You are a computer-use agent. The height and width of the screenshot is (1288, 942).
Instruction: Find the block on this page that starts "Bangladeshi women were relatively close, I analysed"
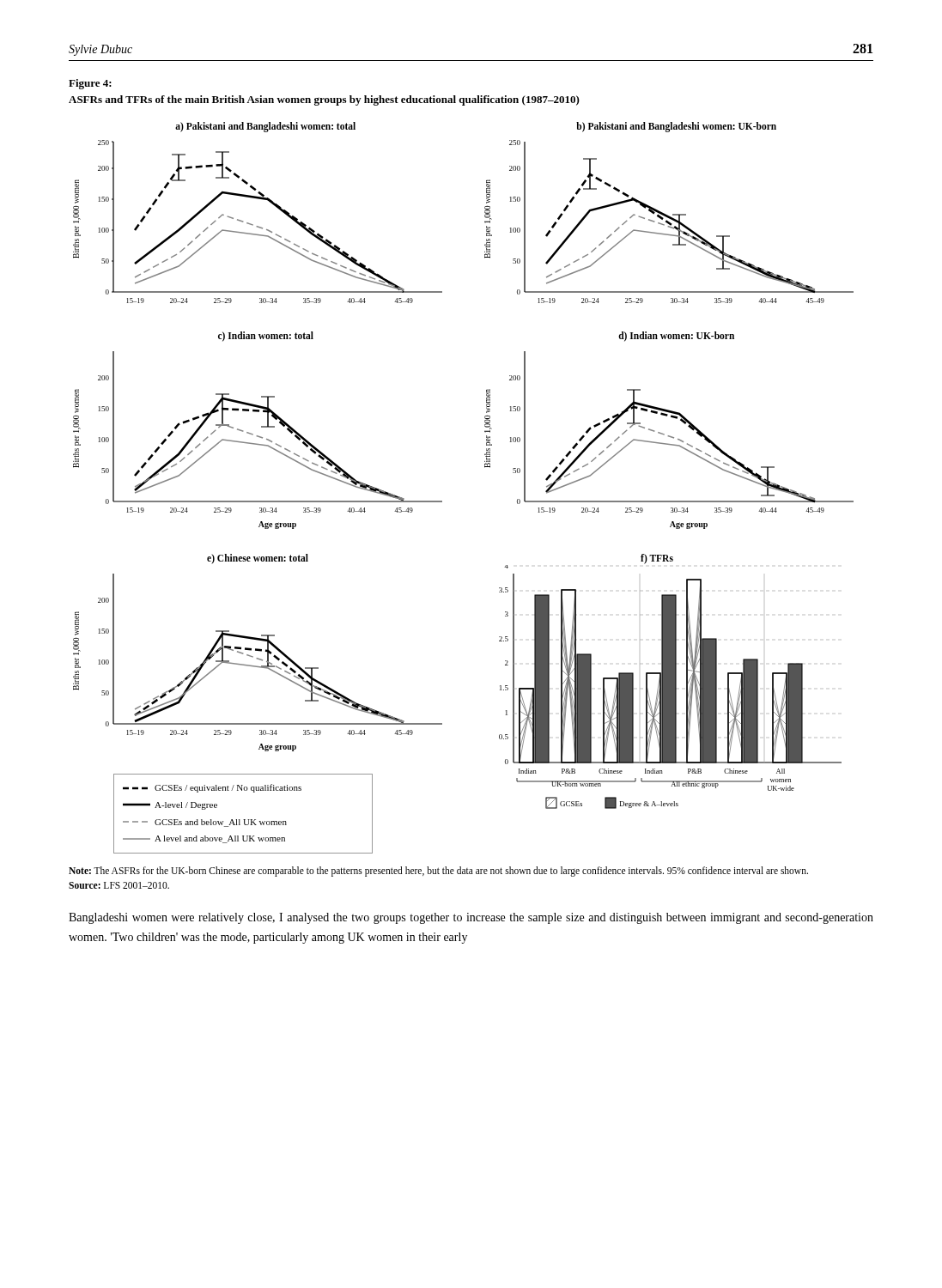pos(471,927)
